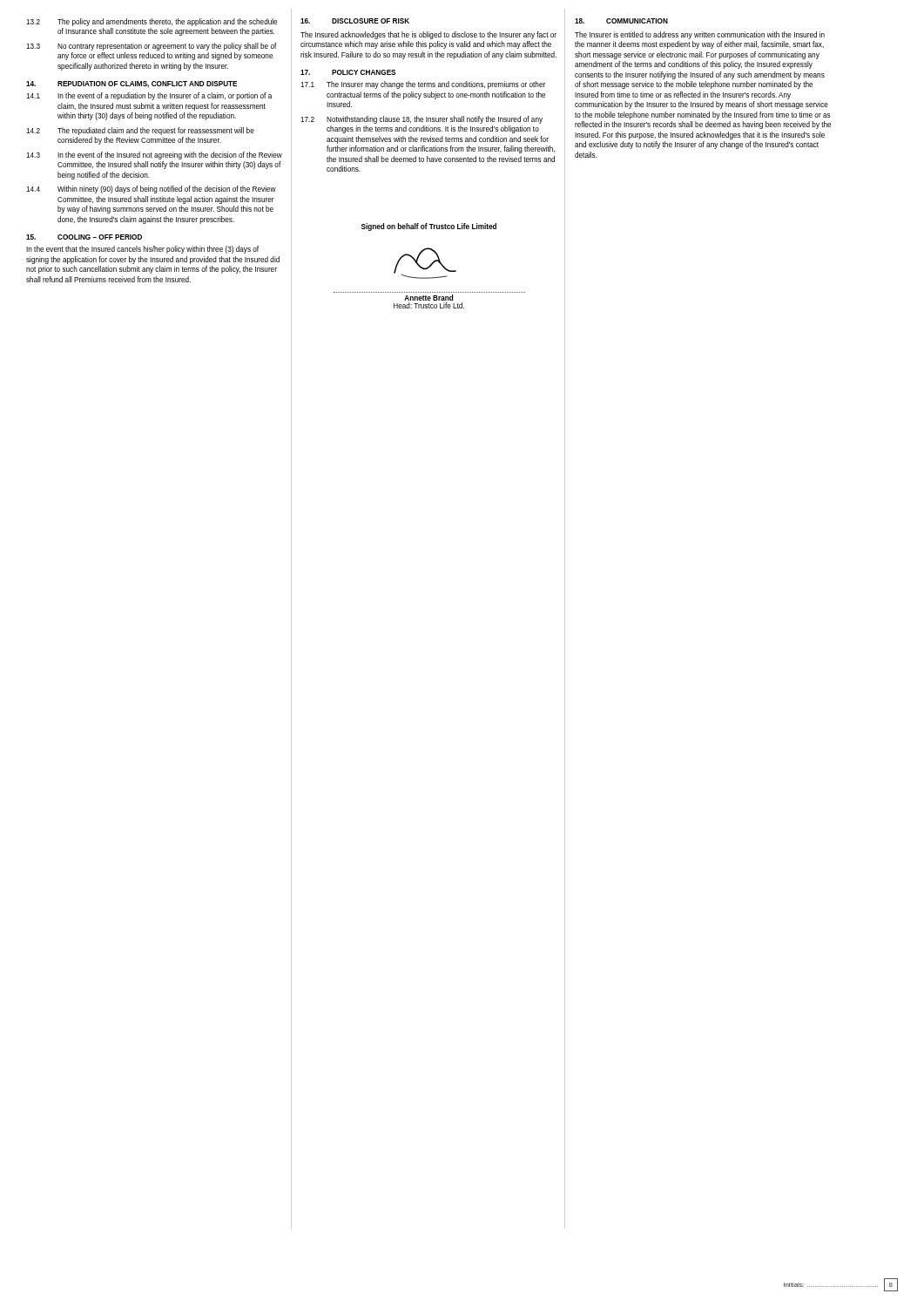Screen dimensions: 1307x924
Task: Select the list item that says "13.2 The policy and"
Action: click(155, 27)
